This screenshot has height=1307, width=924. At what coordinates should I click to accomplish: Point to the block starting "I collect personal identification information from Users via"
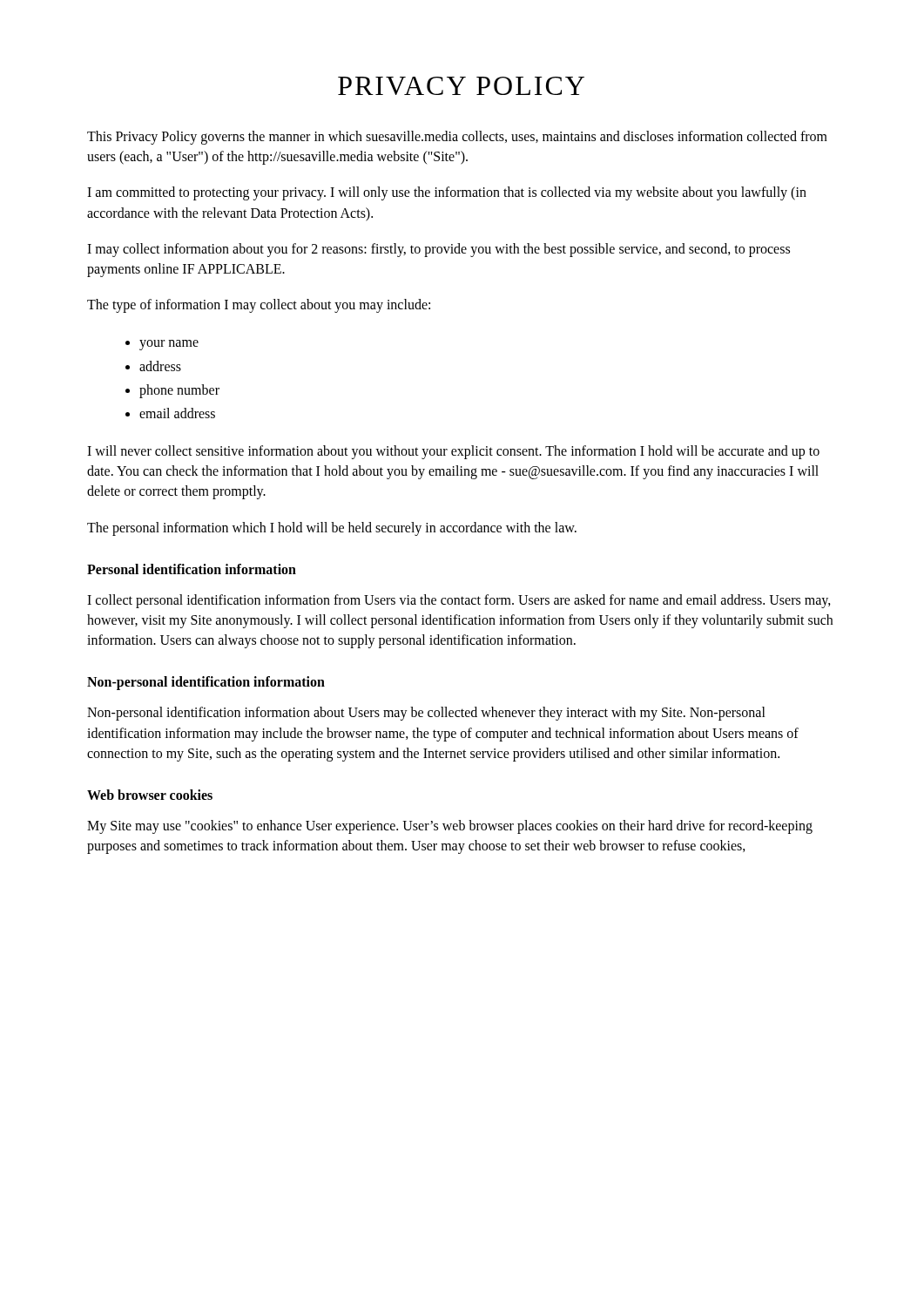460,620
